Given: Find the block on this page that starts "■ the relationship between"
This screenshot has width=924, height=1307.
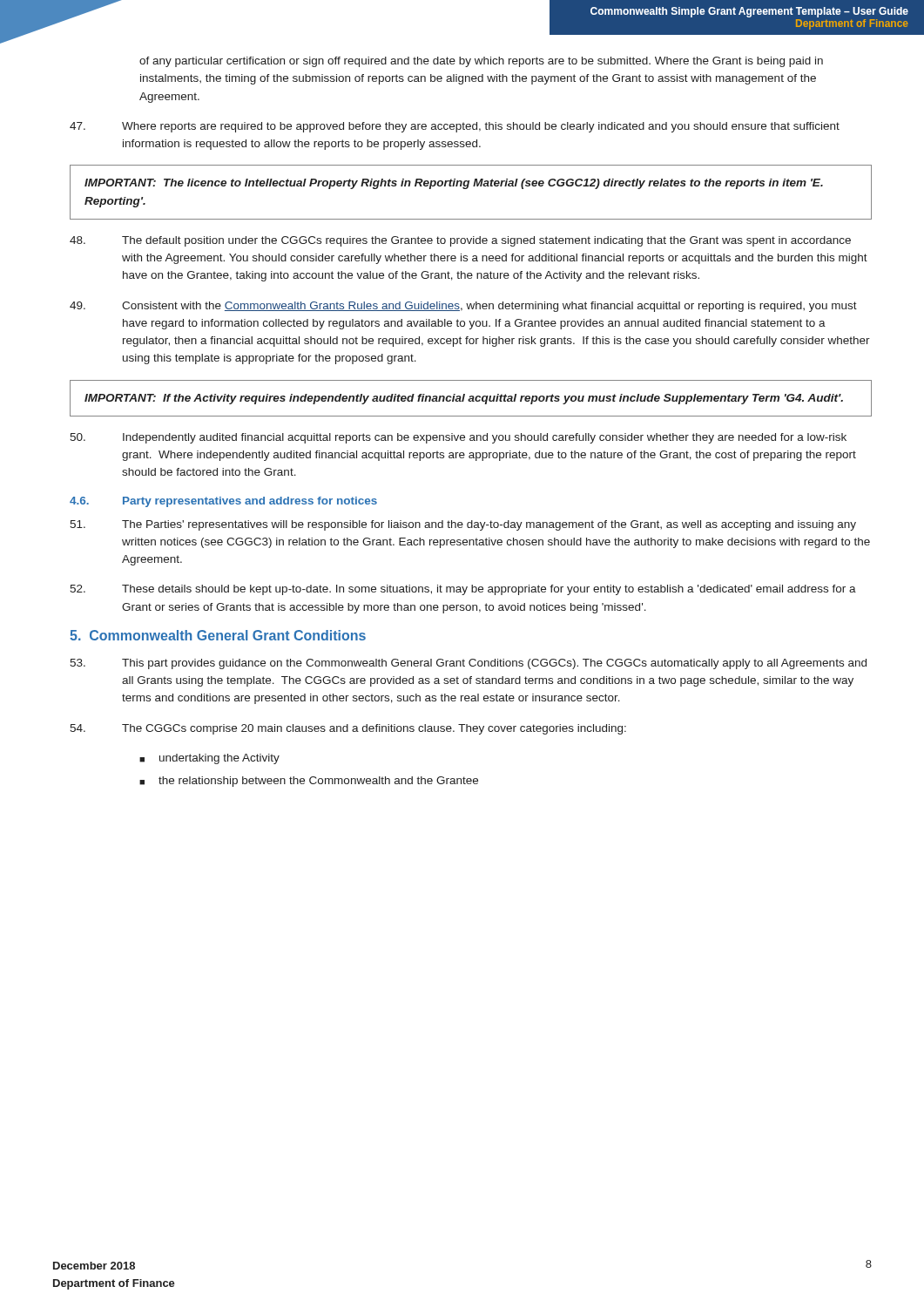Looking at the screenshot, I should (309, 782).
